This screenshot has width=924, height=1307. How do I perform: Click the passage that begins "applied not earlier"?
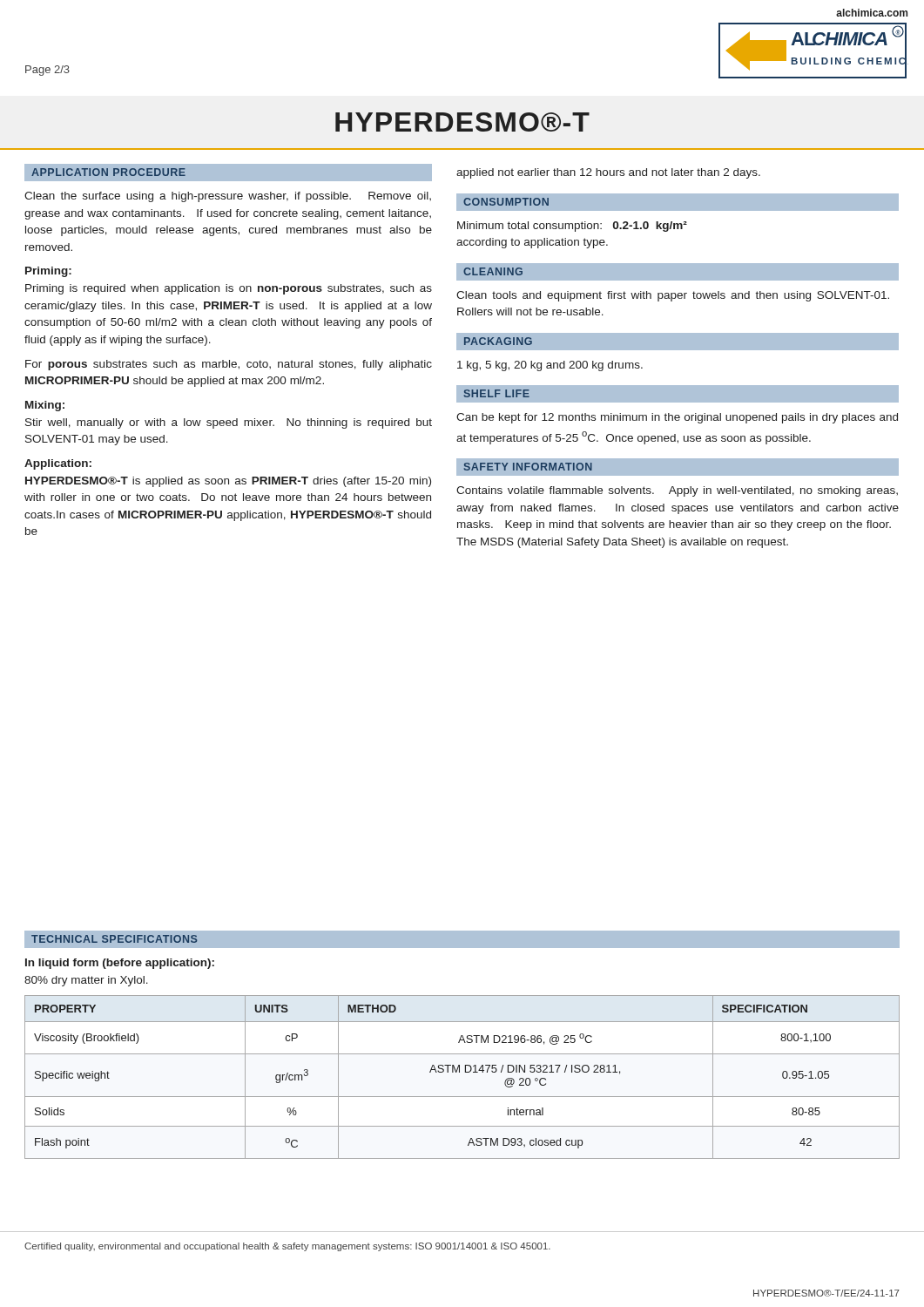tap(609, 172)
